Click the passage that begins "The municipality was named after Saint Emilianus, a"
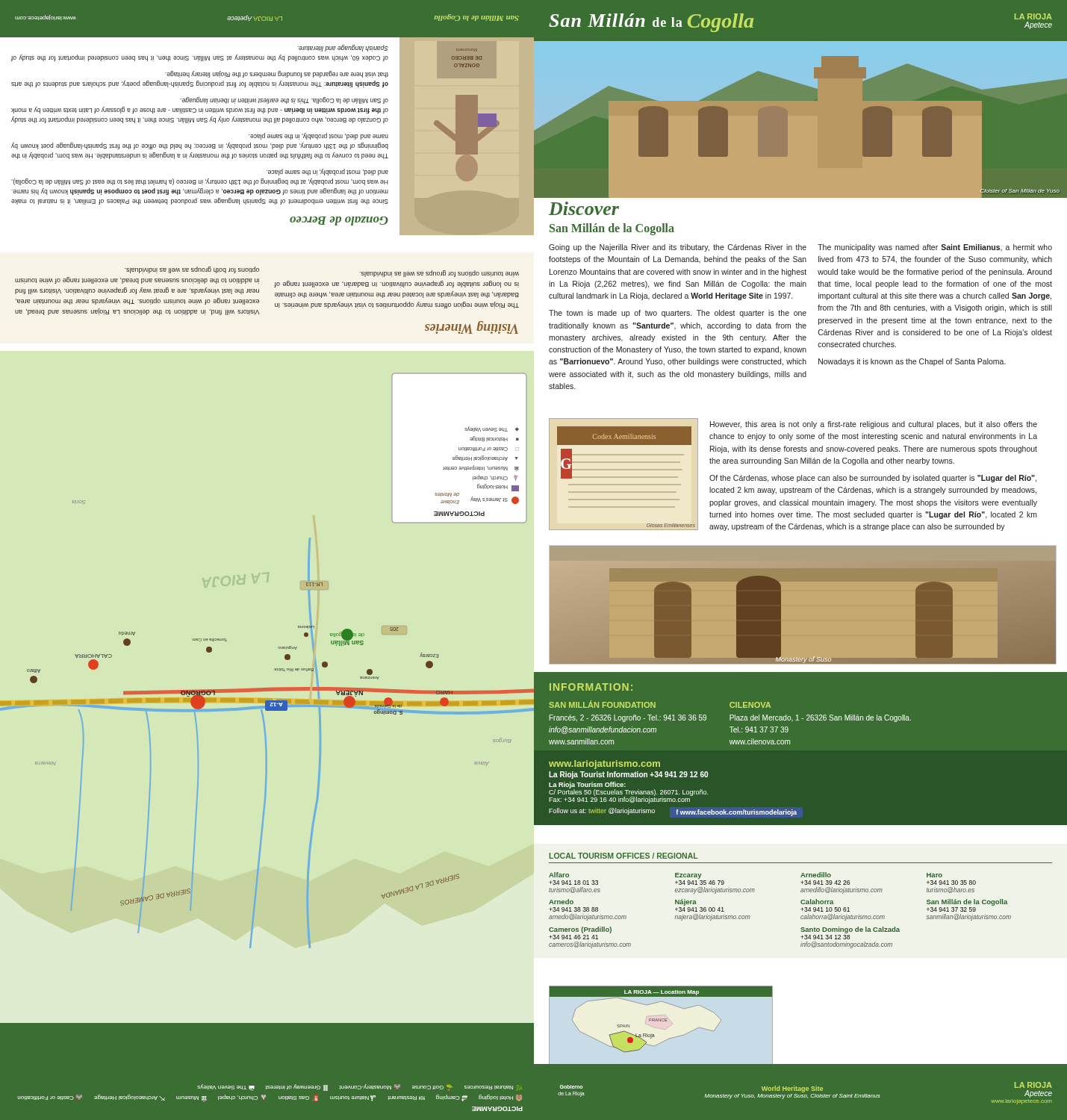Image resolution: width=1067 pixels, height=1120 pixels. point(935,304)
